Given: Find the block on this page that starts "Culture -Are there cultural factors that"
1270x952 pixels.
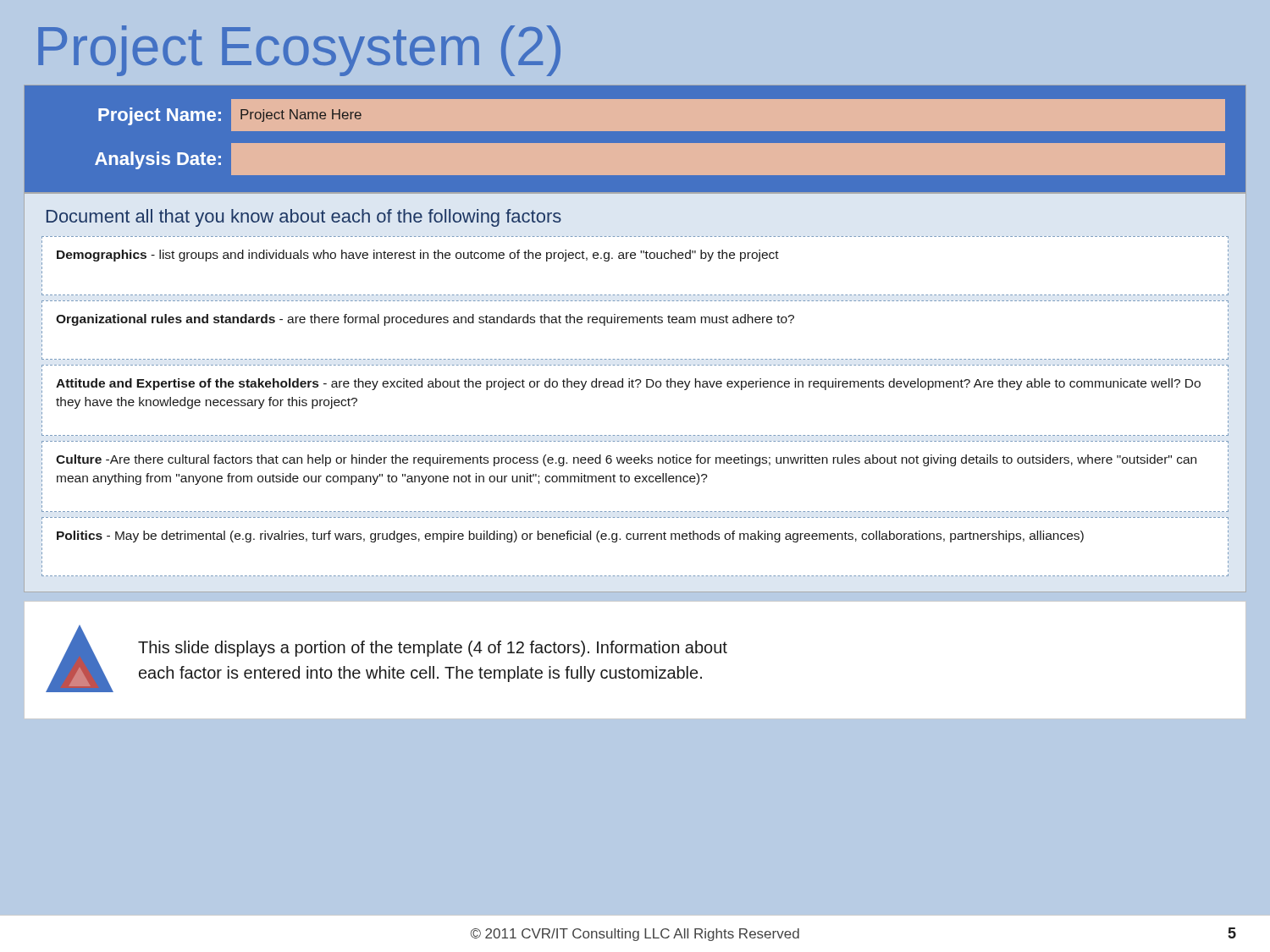Looking at the screenshot, I should [627, 469].
